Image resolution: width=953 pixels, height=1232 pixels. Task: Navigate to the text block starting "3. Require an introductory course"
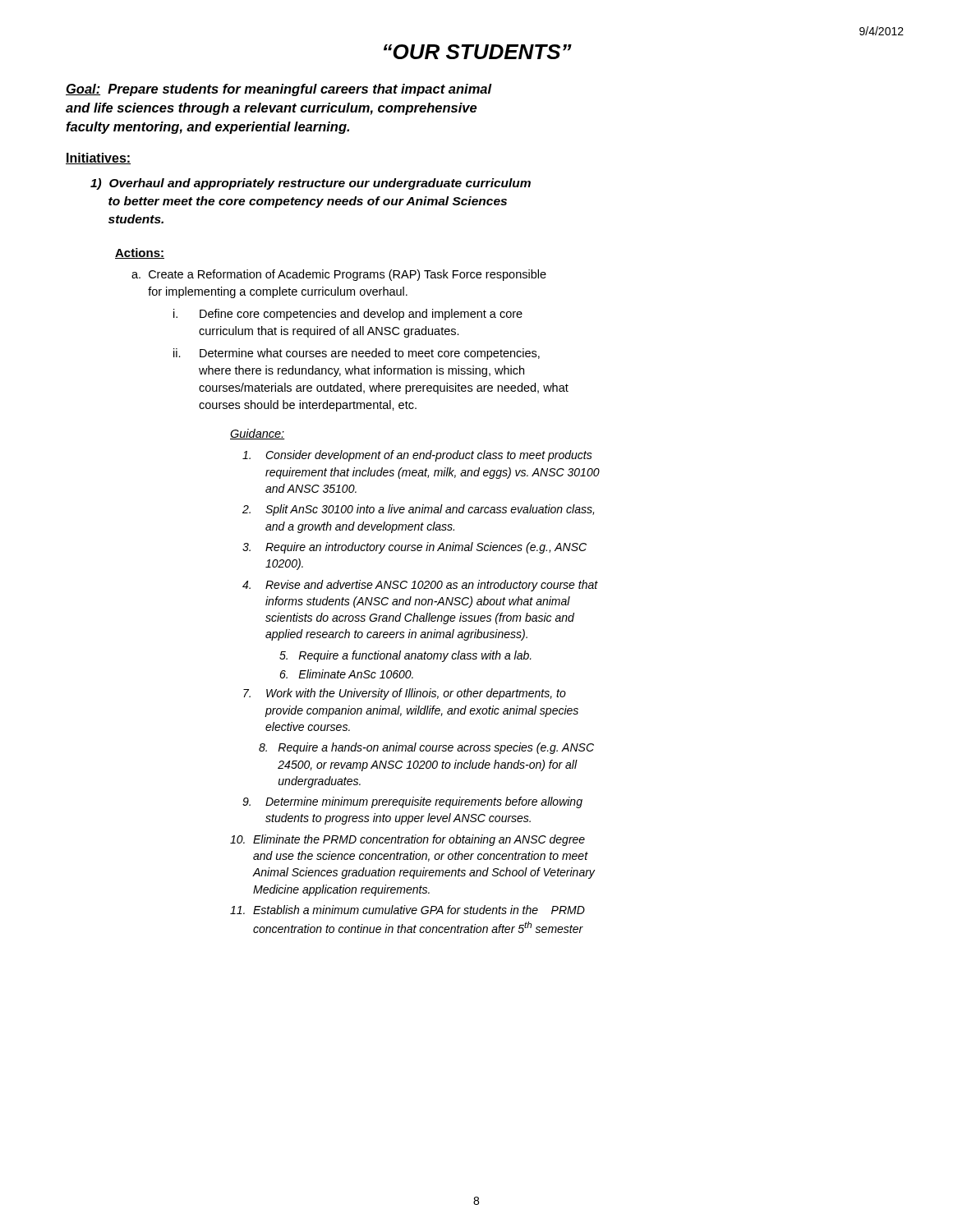pos(415,555)
